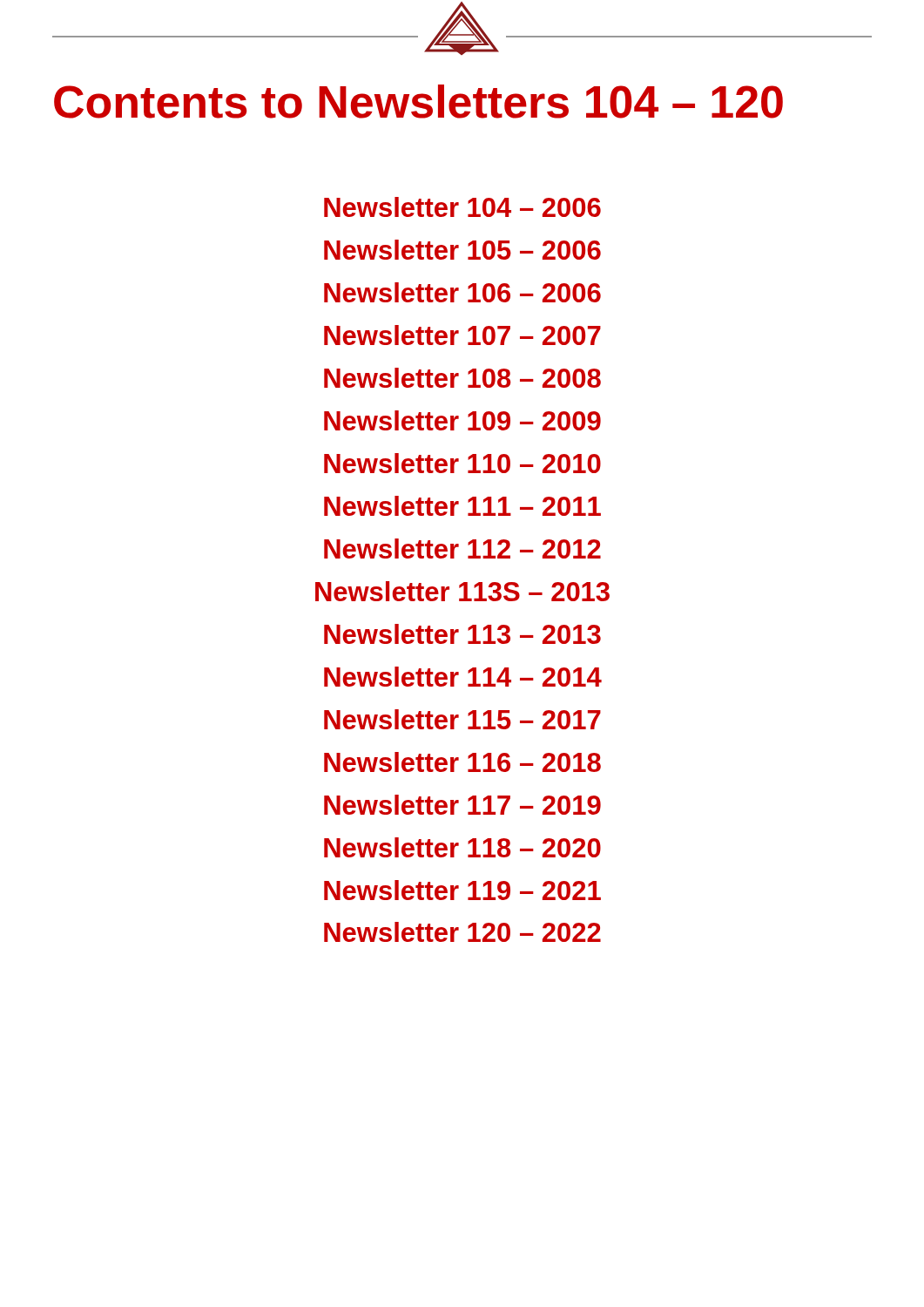Point to "Newsletter 120 – 2022"
The width and height of the screenshot is (924, 1307).
(462, 933)
